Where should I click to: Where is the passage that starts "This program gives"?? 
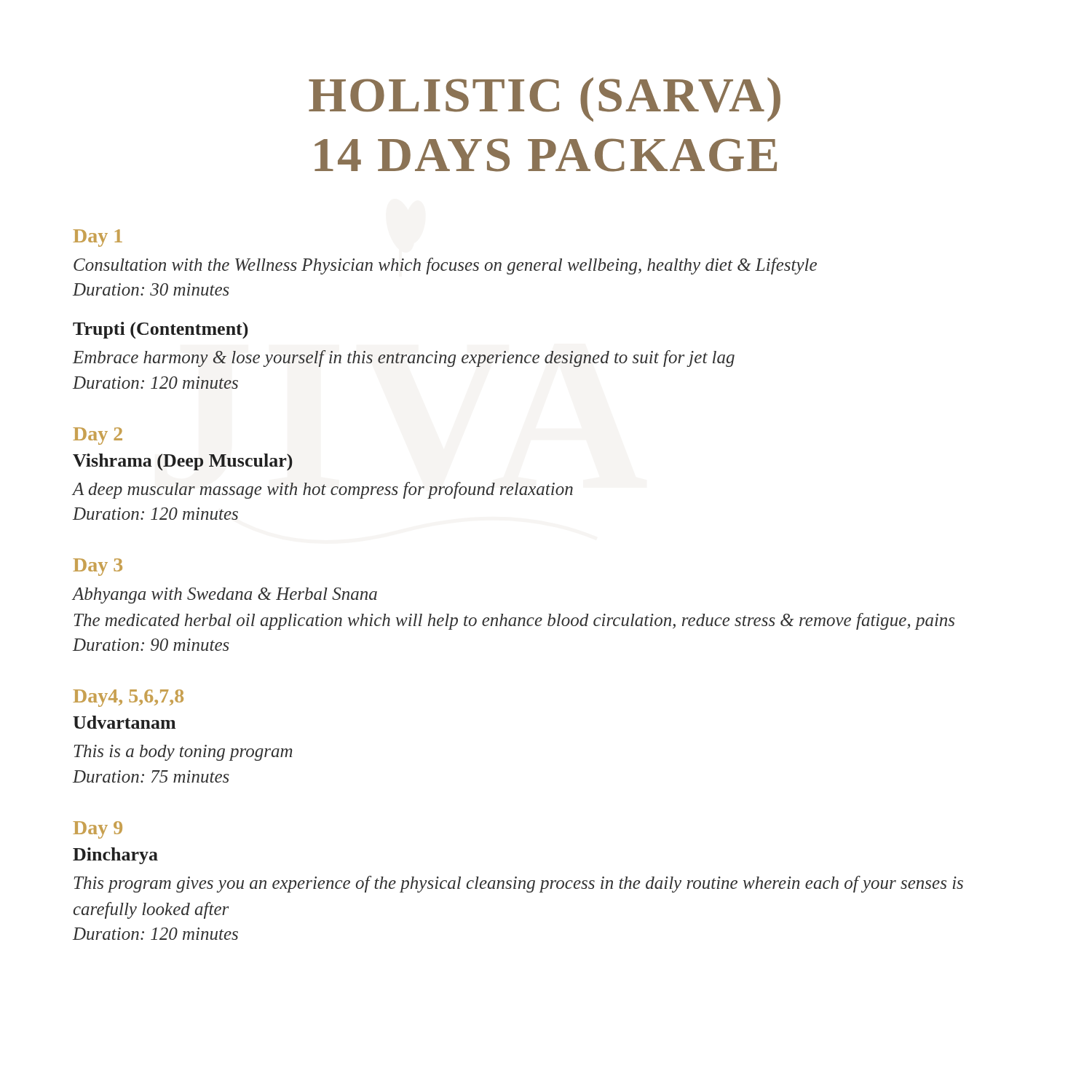coord(518,884)
